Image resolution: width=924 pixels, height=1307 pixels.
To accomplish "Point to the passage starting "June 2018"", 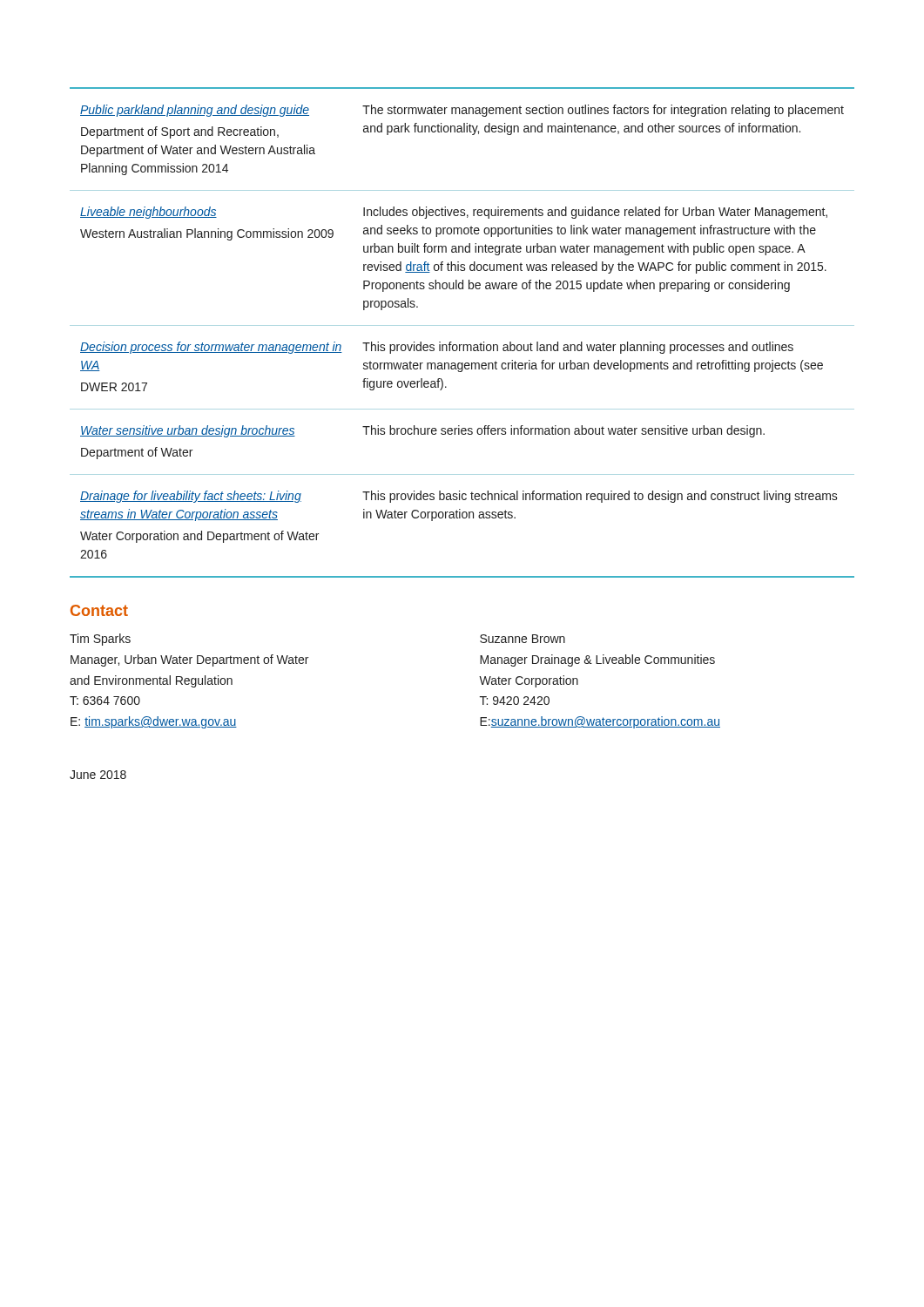I will (98, 775).
